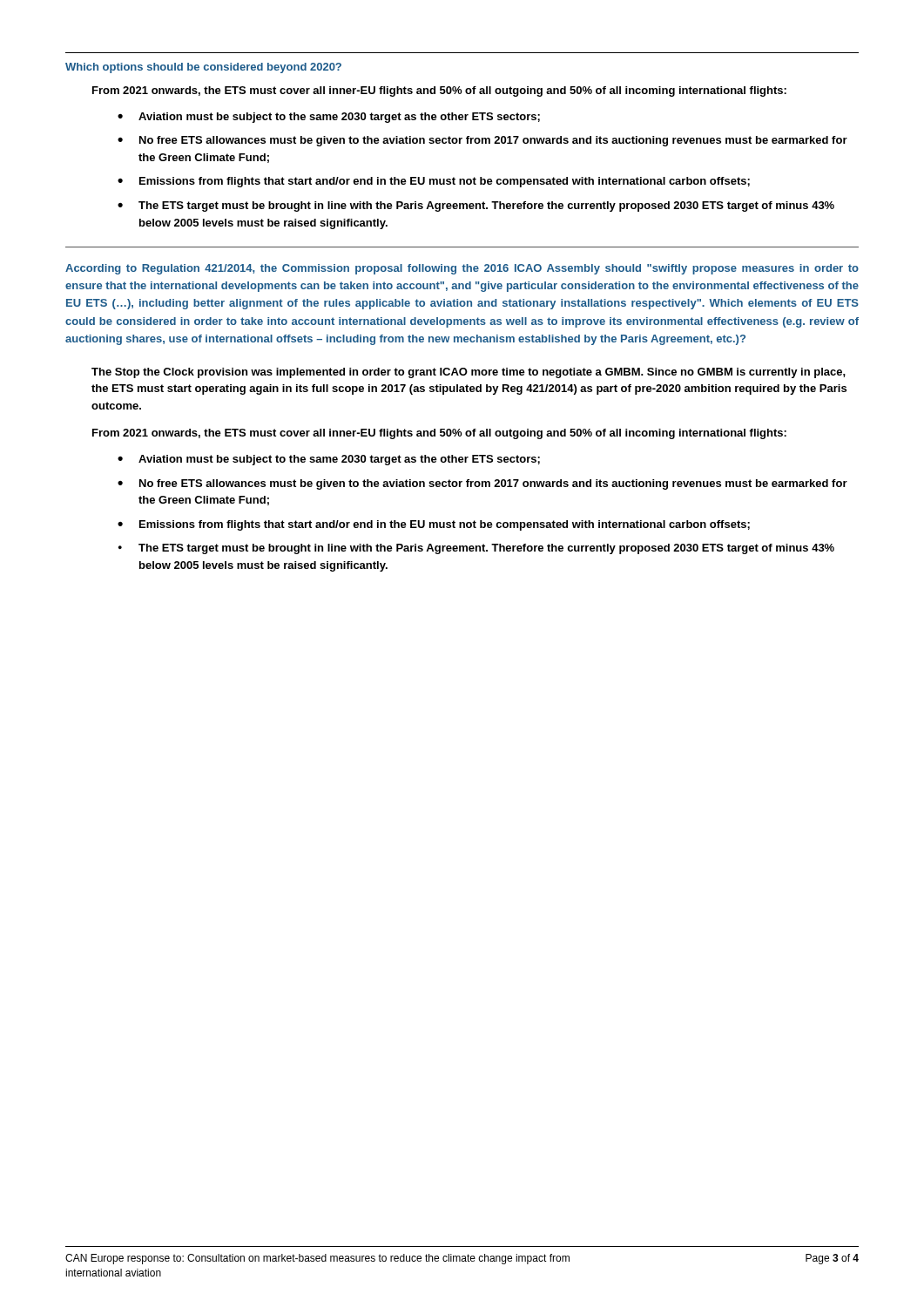Select the list item containing "• The ETS target"
Viewport: 924px width, 1307px height.
click(488, 214)
